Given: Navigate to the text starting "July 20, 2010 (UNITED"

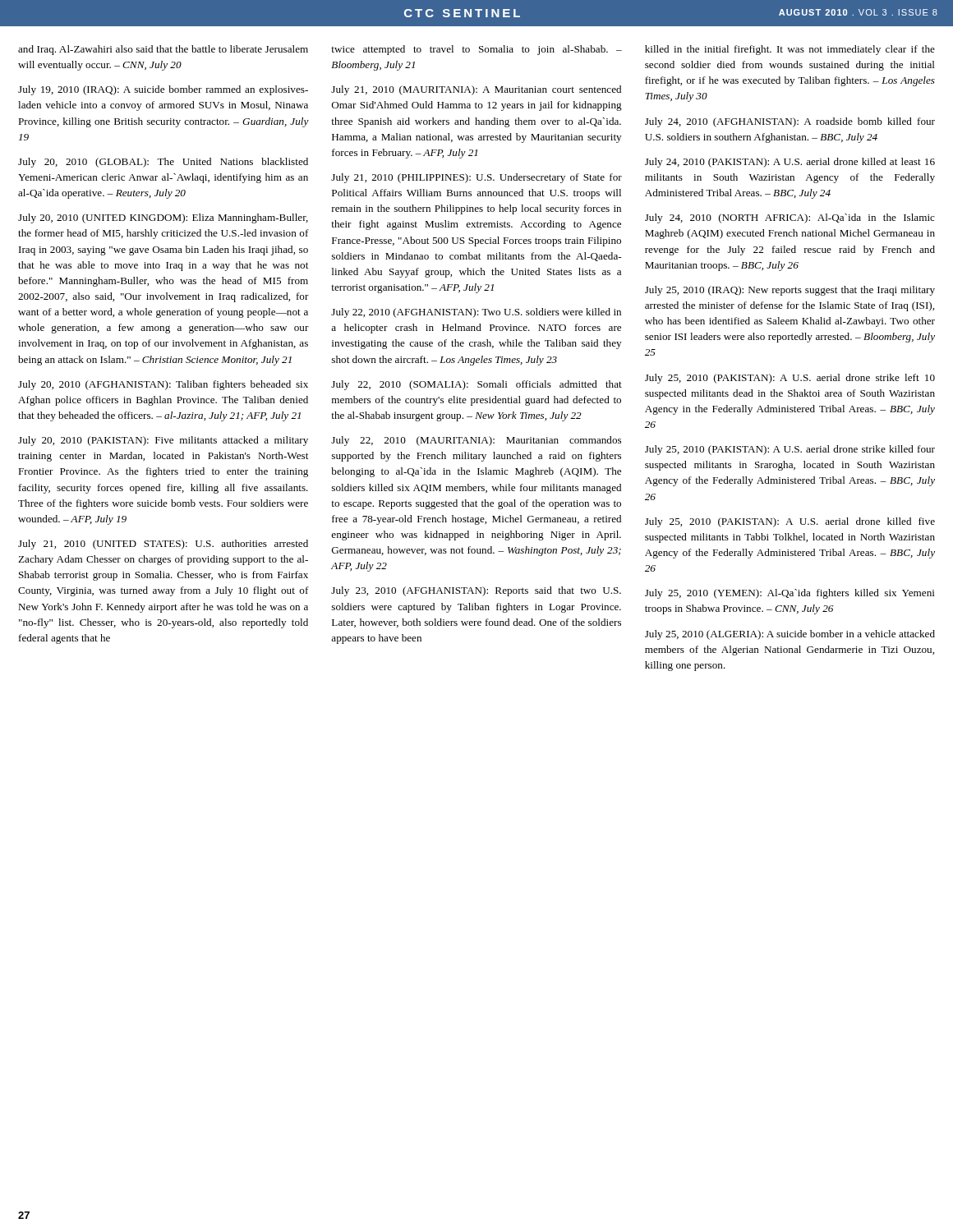Looking at the screenshot, I should [x=163, y=288].
